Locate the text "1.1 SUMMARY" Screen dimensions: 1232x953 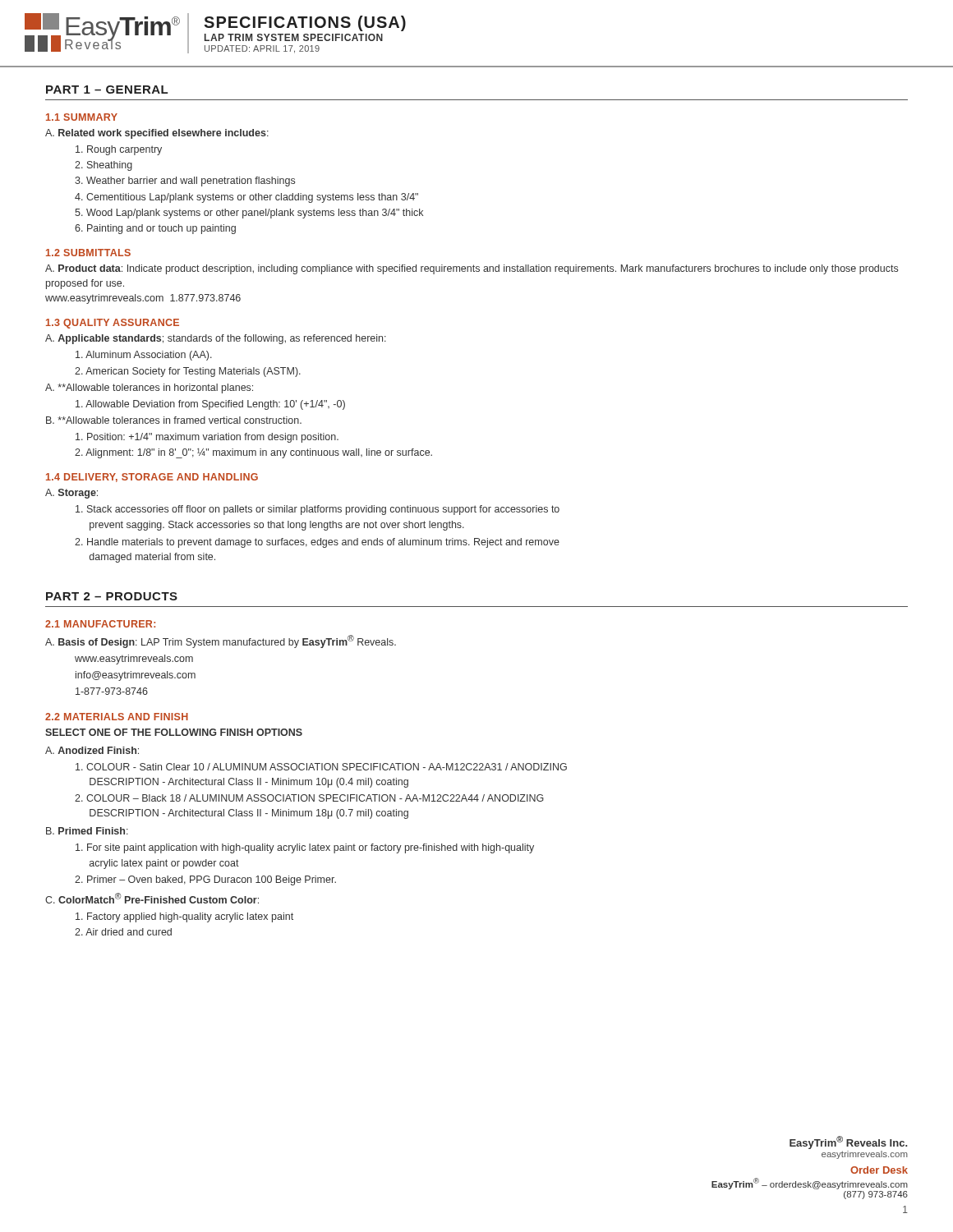coord(81,117)
